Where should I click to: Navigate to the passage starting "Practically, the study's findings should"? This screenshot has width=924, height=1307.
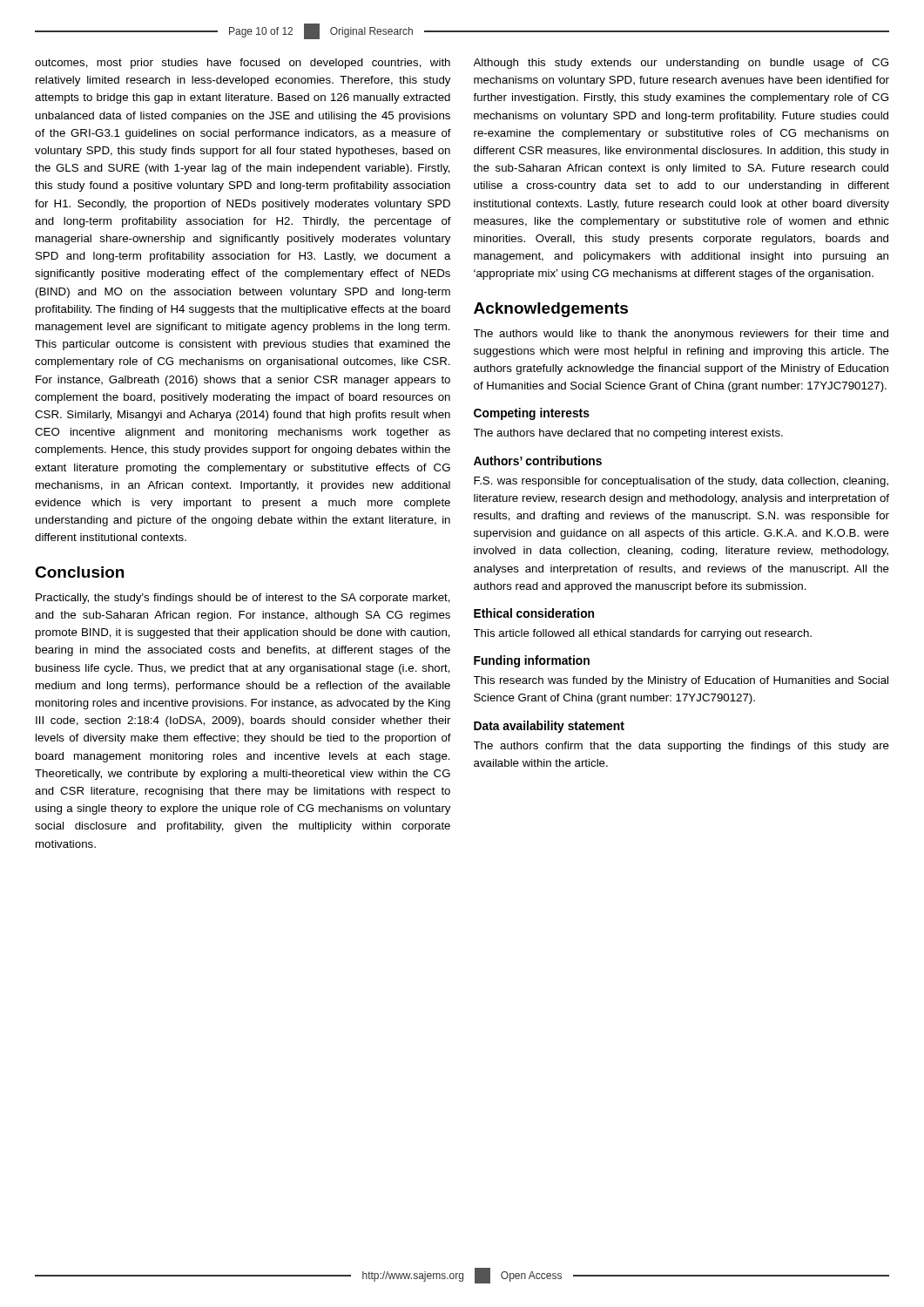pyautogui.click(x=243, y=720)
